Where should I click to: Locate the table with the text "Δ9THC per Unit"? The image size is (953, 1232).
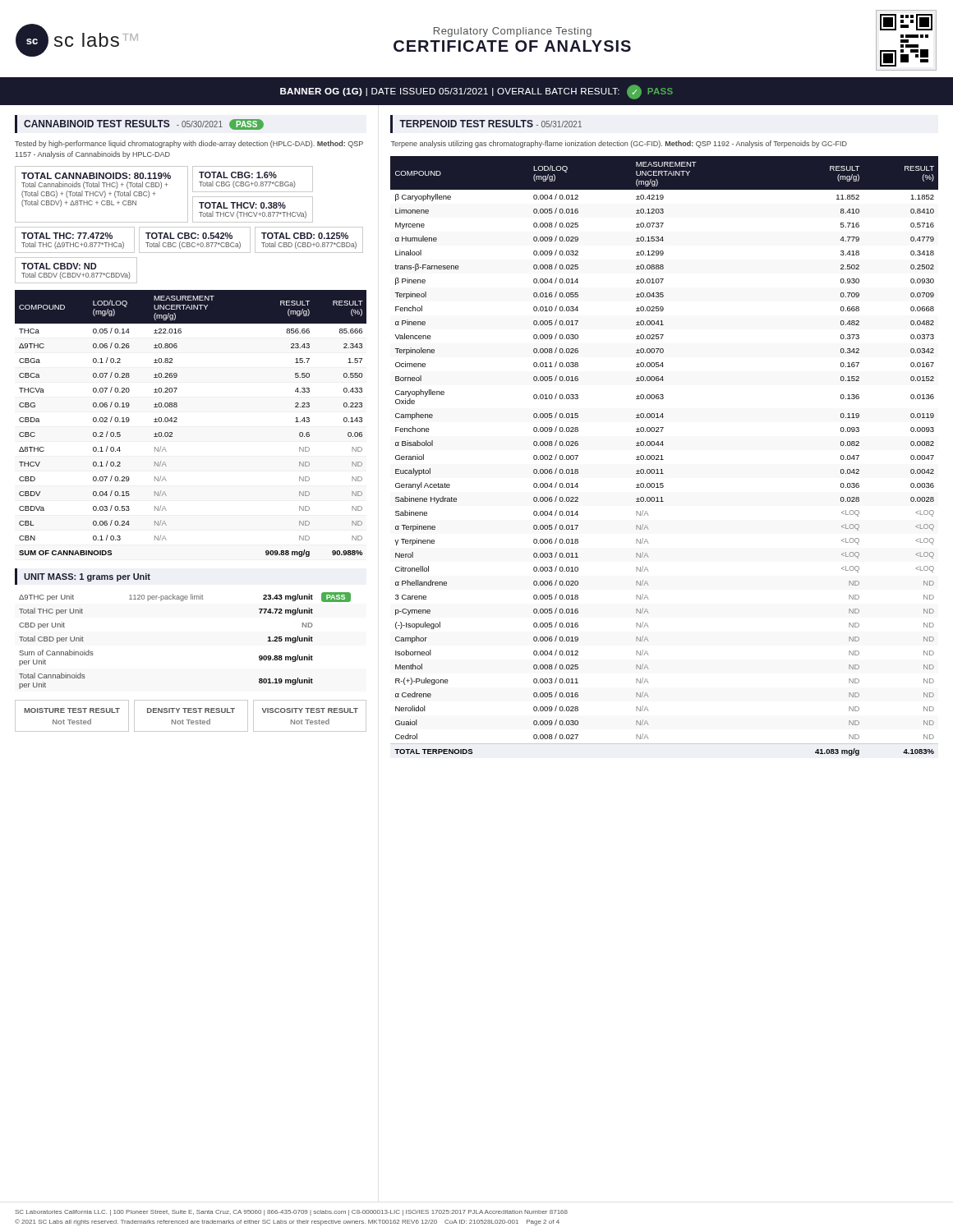tap(191, 641)
